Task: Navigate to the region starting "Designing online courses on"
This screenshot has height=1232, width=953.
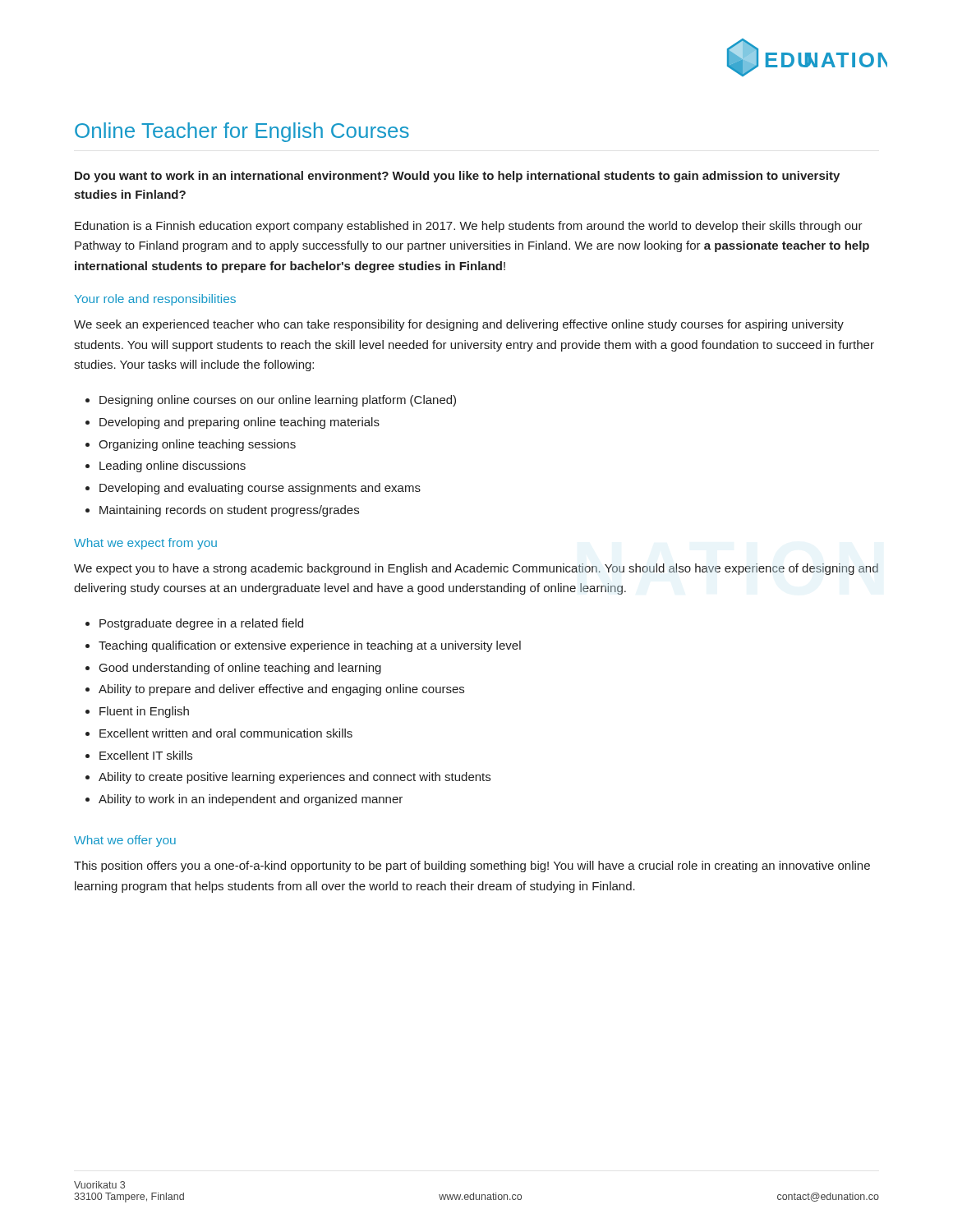Action: [278, 400]
